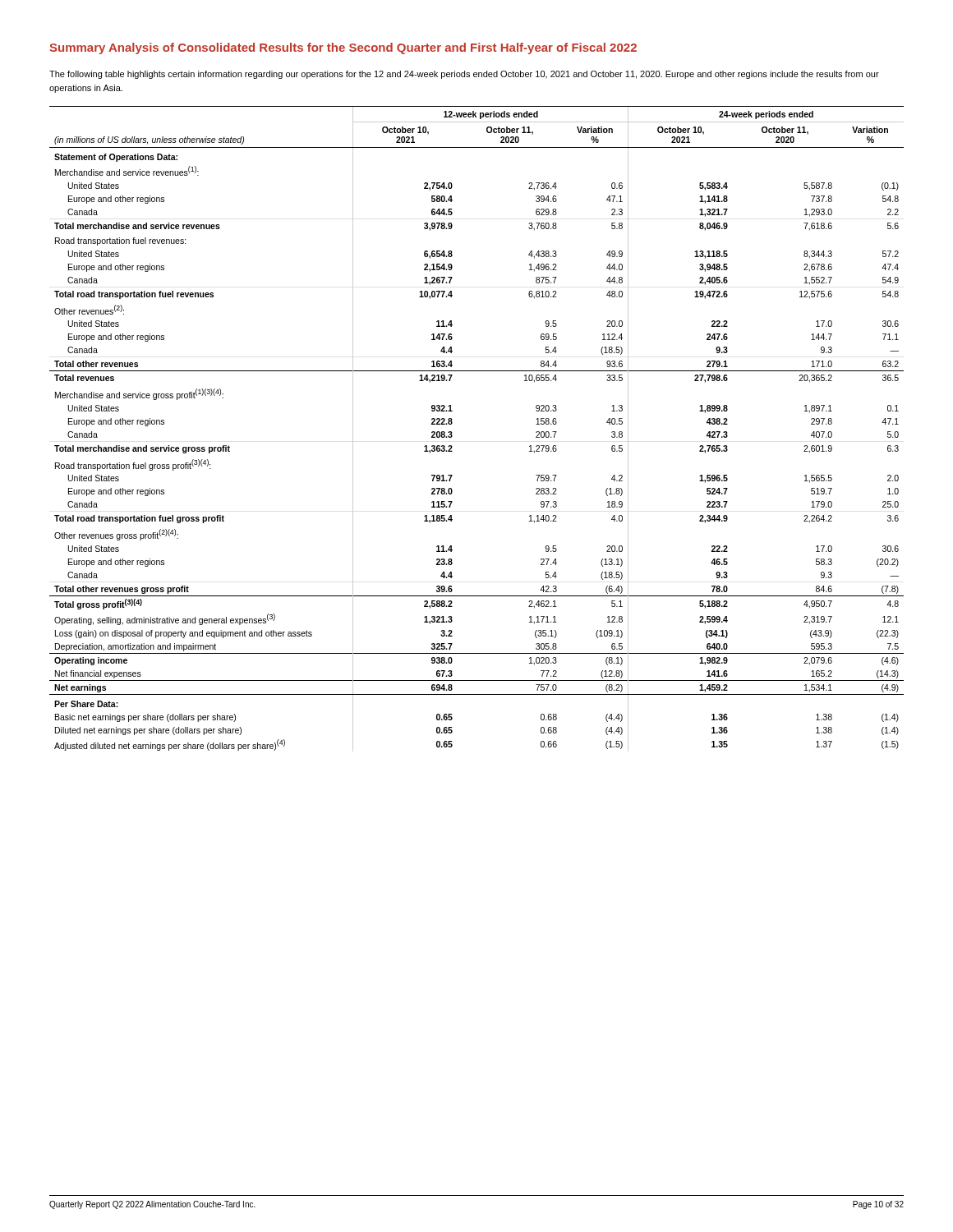953x1232 pixels.
Task: Where is the title that starts "Summary Analysis of"?
Action: (x=343, y=47)
